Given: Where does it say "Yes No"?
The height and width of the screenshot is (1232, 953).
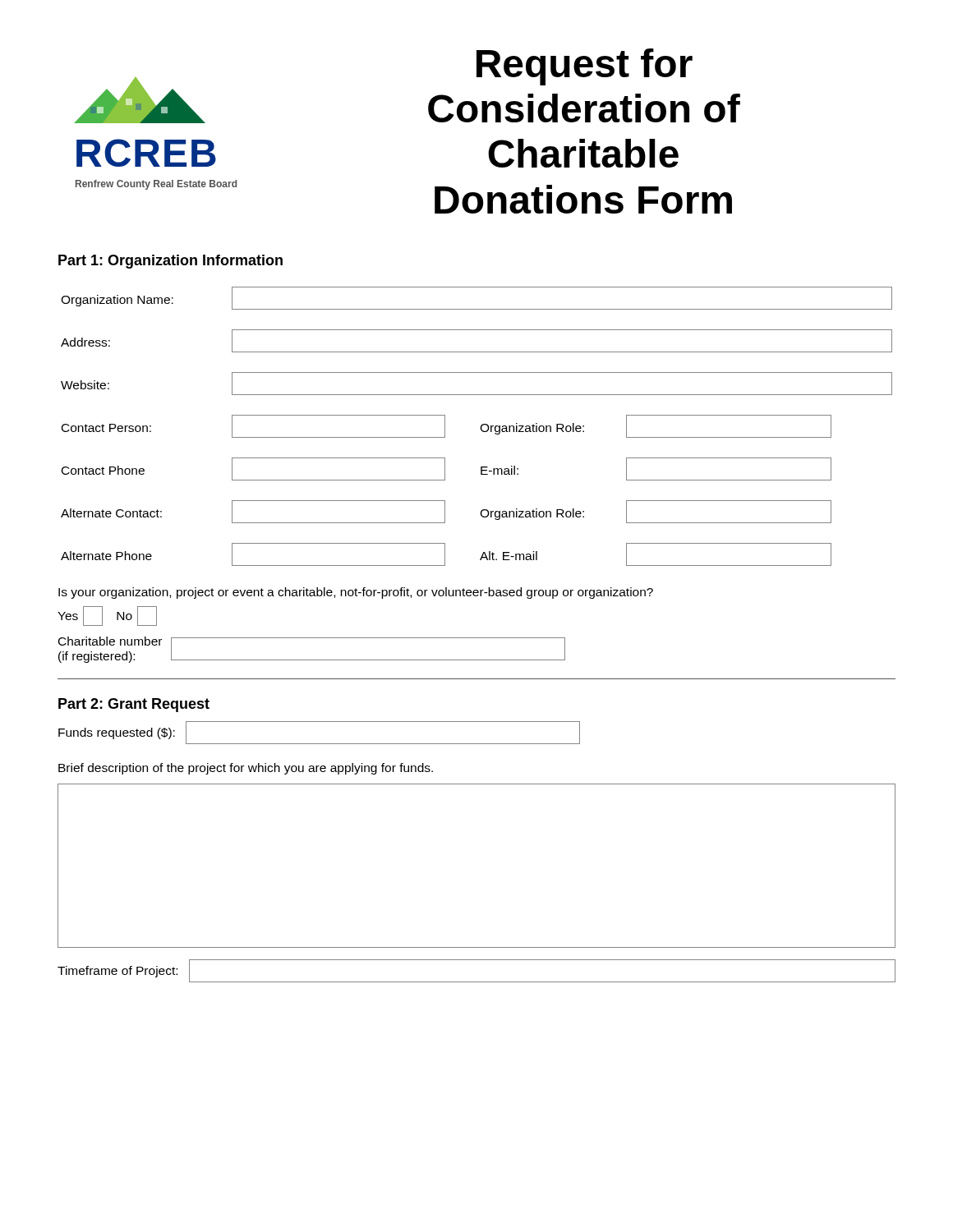Looking at the screenshot, I should click(x=107, y=616).
